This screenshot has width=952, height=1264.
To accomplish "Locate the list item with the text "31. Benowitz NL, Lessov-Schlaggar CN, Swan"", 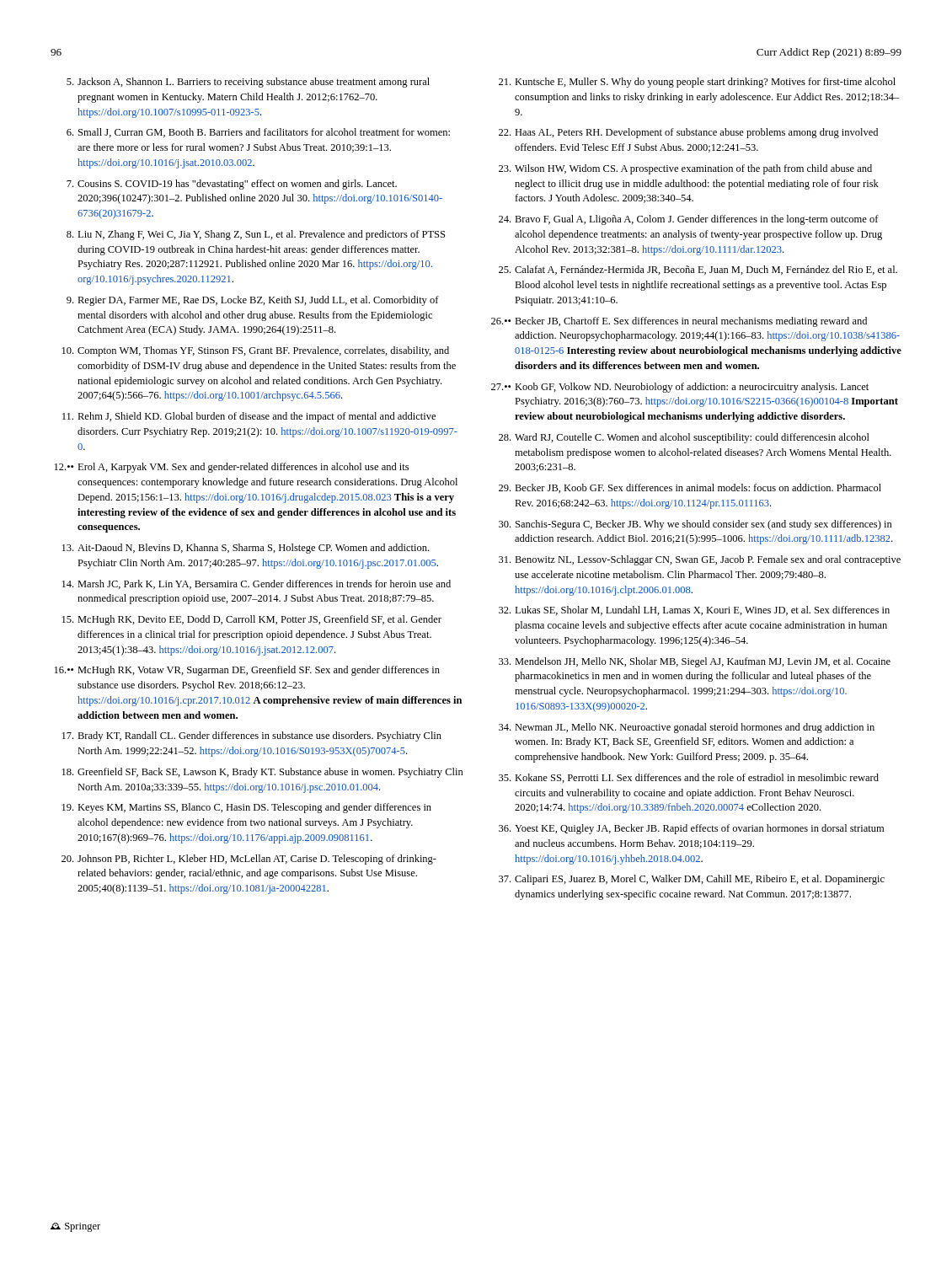I will [x=695, y=575].
